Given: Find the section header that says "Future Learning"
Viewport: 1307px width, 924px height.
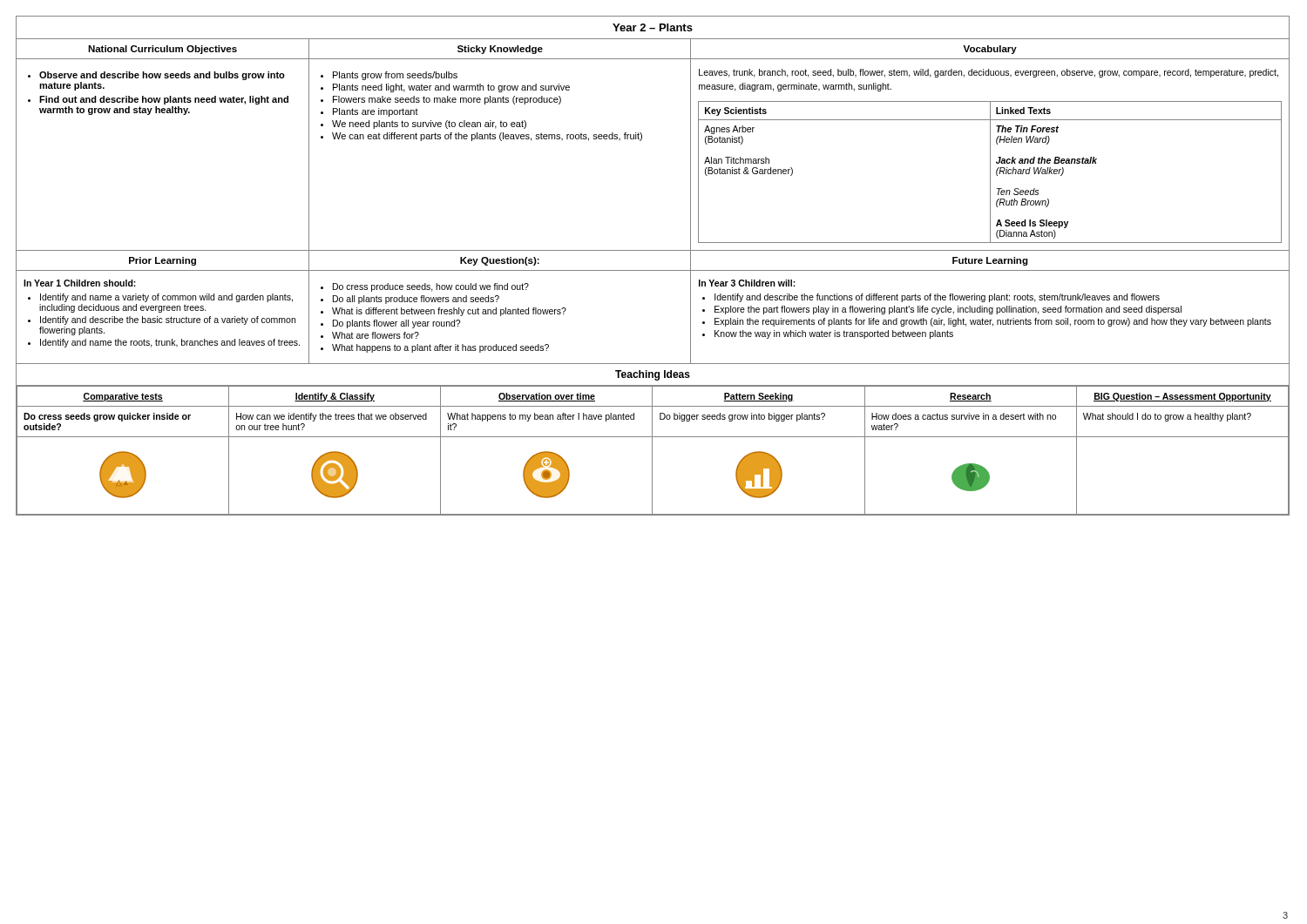Looking at the screenshot, I should click(990, 260).
